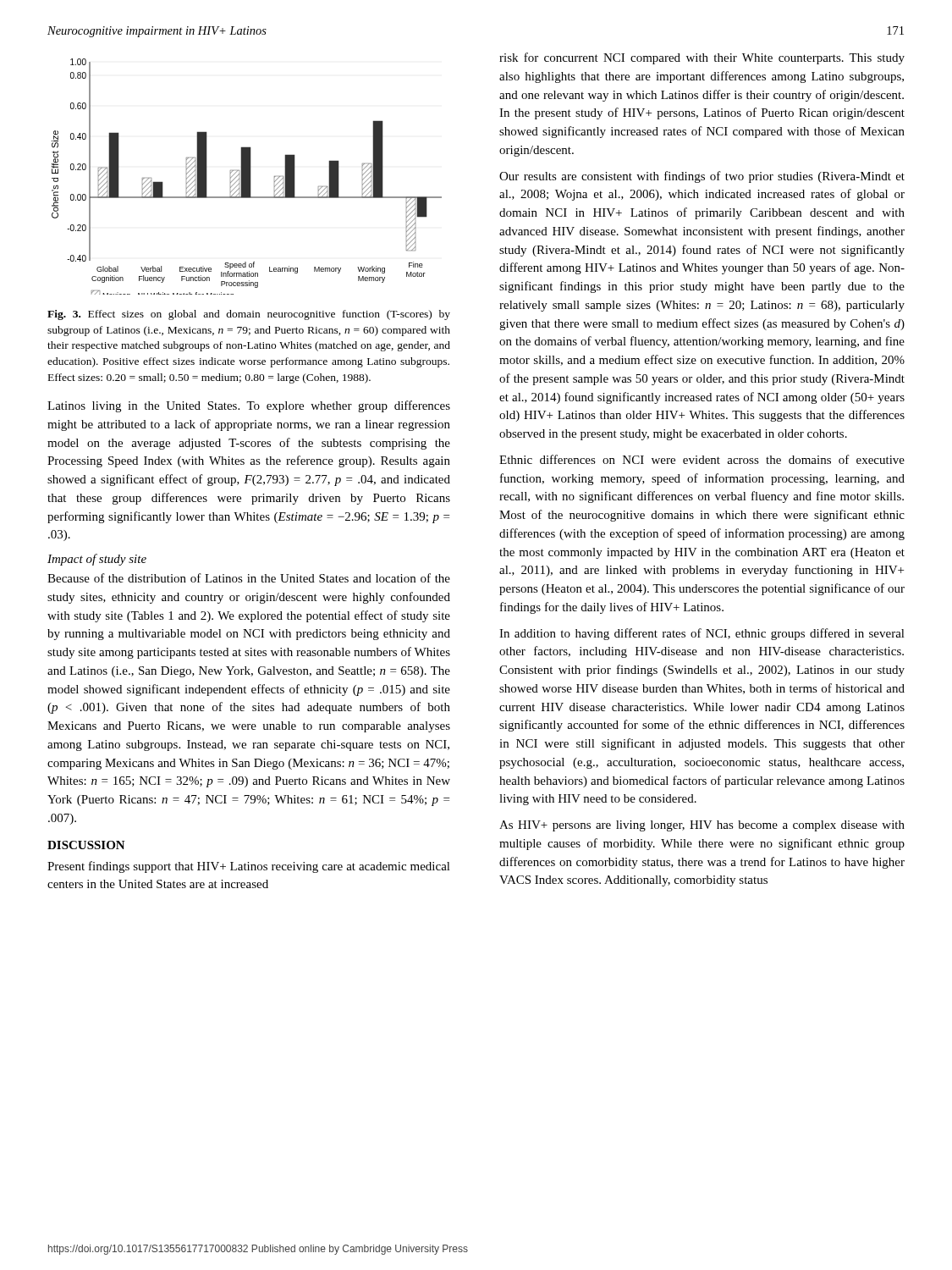Locate the block of text that opens with "Latinos living in the United States. To"
The width and height of the screenshot is (952, 1270).
(x=249, y=471)
